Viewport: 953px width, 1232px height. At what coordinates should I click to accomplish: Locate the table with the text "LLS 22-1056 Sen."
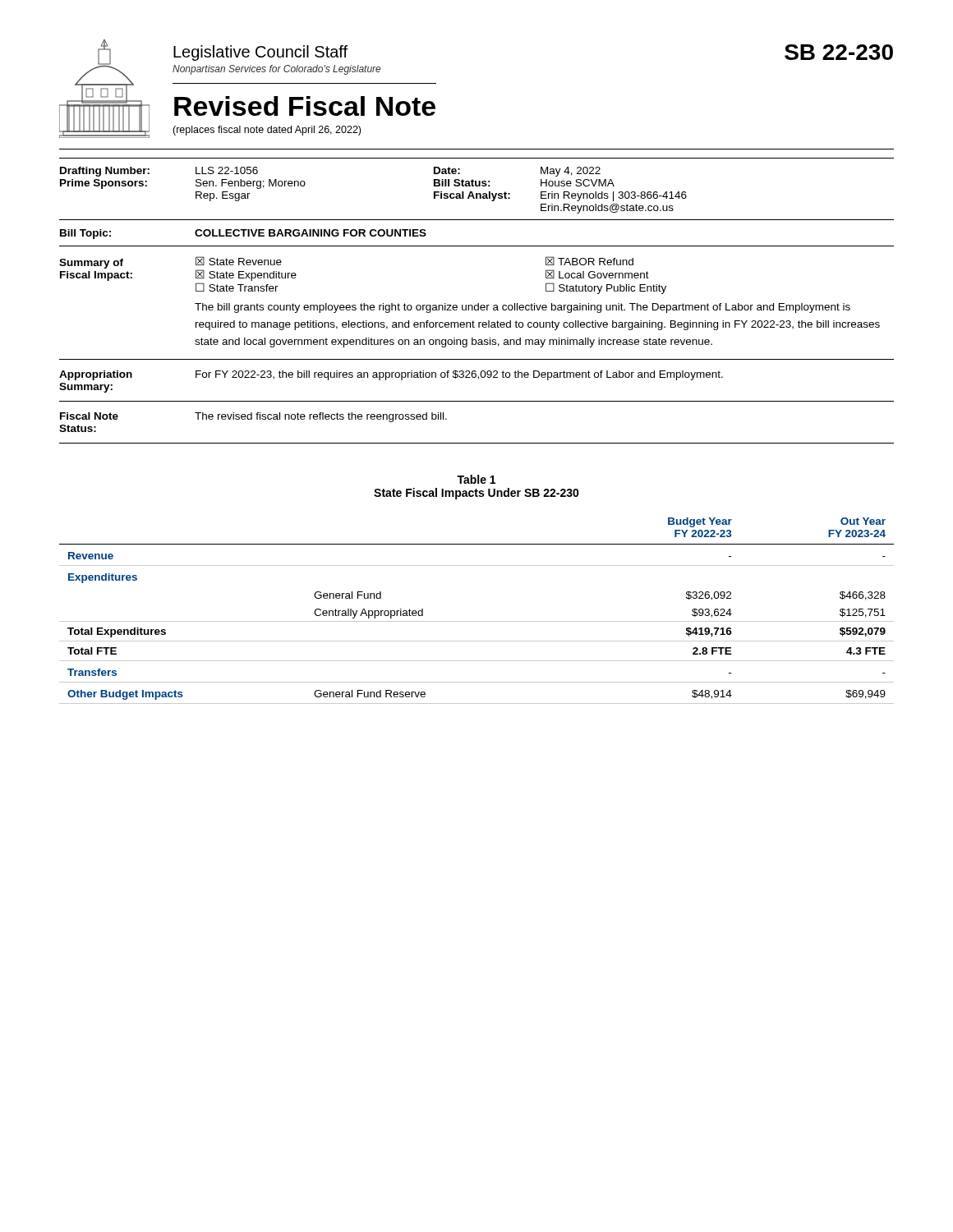click(476, 189)
